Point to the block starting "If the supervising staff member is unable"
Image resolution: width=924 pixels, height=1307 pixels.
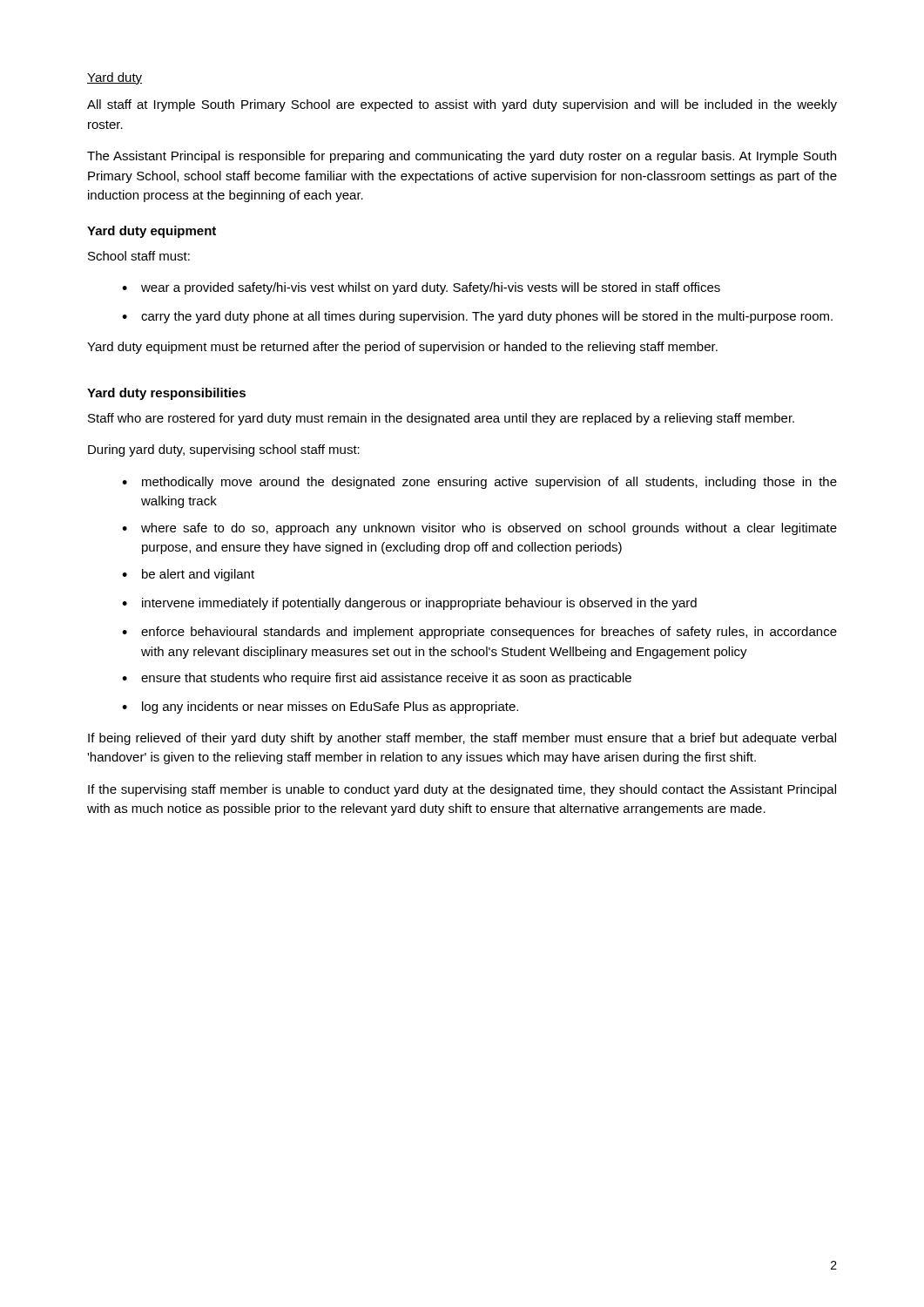point(462,799)
